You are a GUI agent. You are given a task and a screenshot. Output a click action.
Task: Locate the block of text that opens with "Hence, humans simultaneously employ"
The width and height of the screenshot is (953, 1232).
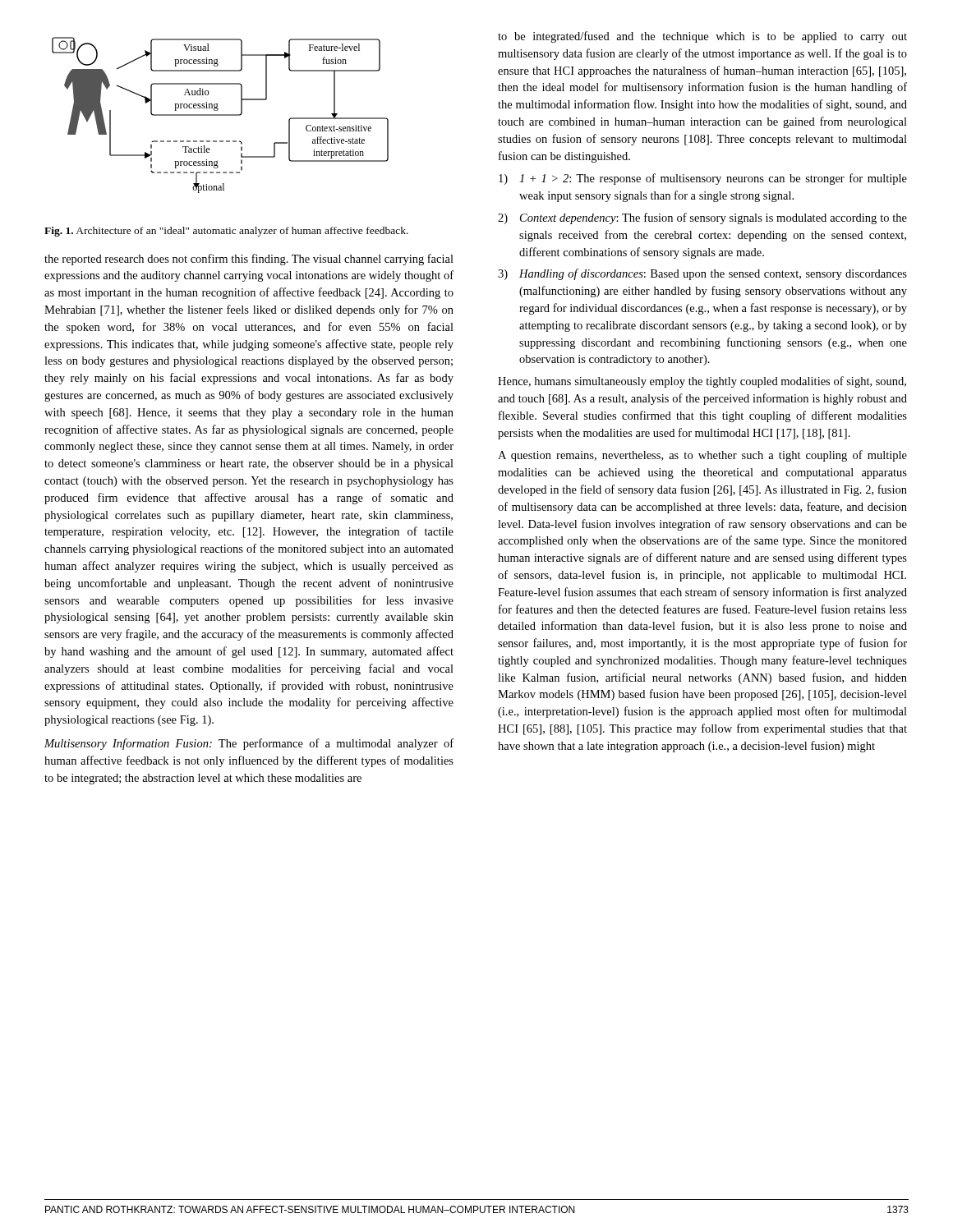tap(702, 564)
